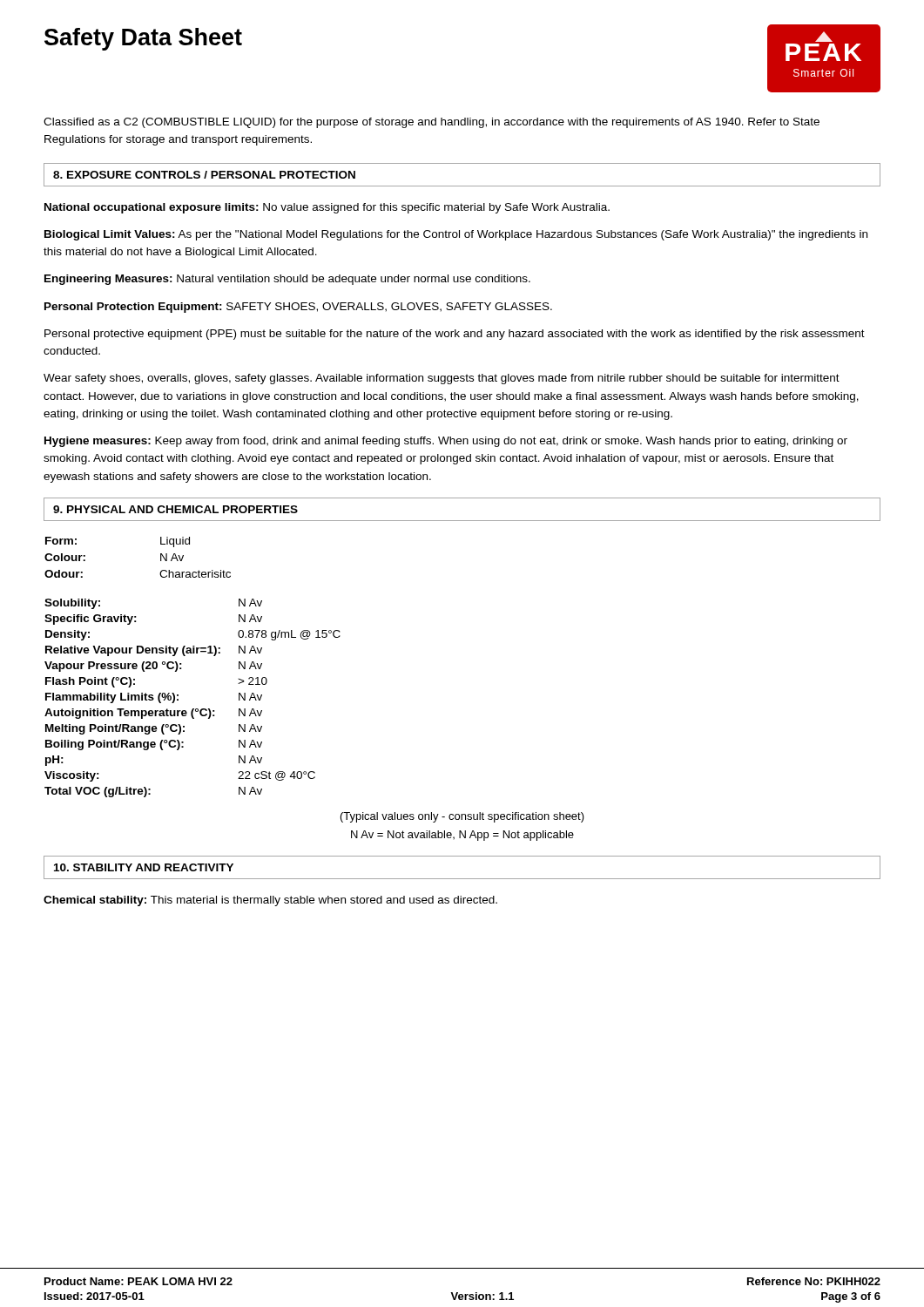
Task: Click on the block starting "Personal Protection Equipment: SAFETY SHOES,"
Action: [x=298, y=306]
